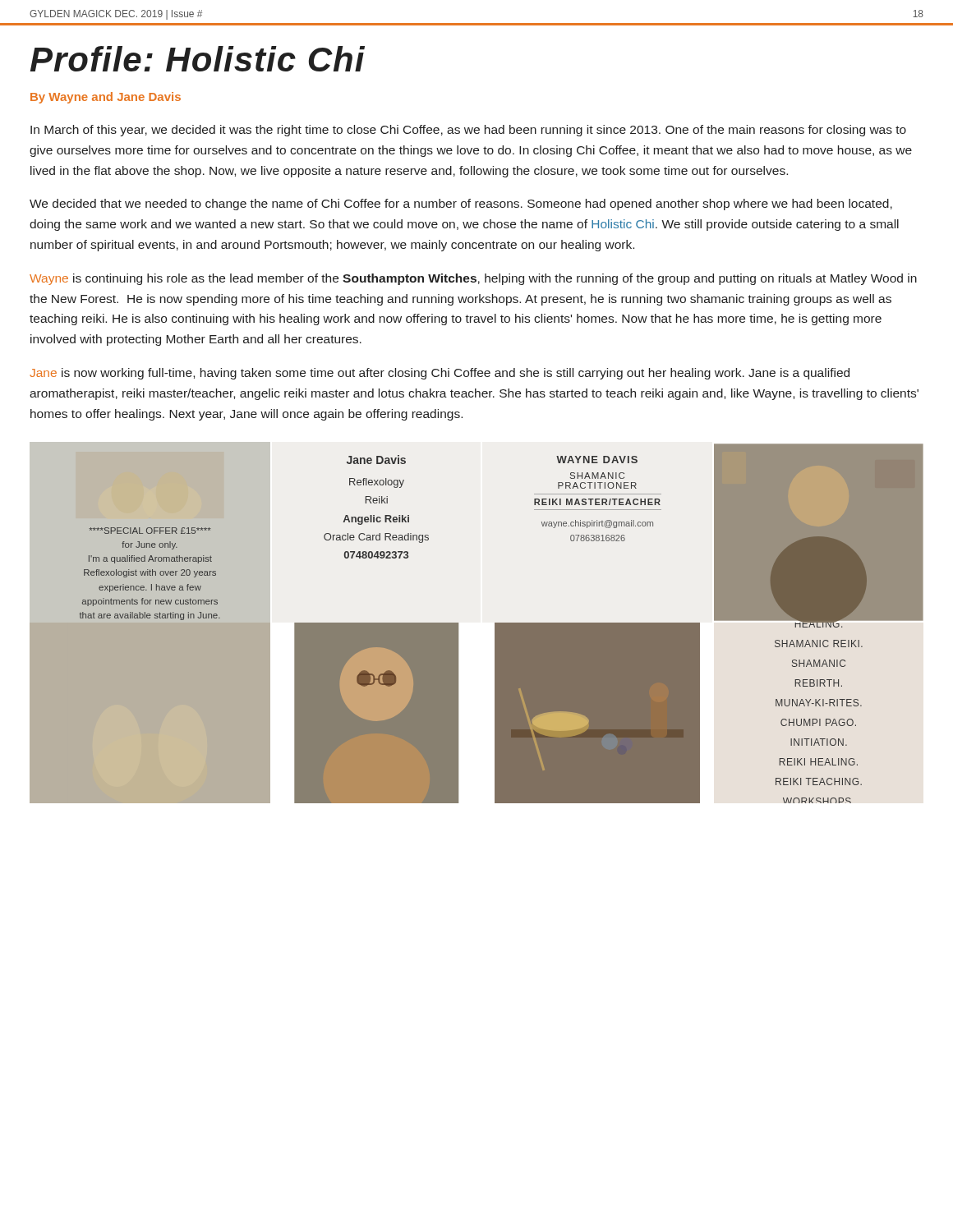
Task: Find the text block starting "Wayne is continuing his role as the lead"
Action: pos(476,309)
